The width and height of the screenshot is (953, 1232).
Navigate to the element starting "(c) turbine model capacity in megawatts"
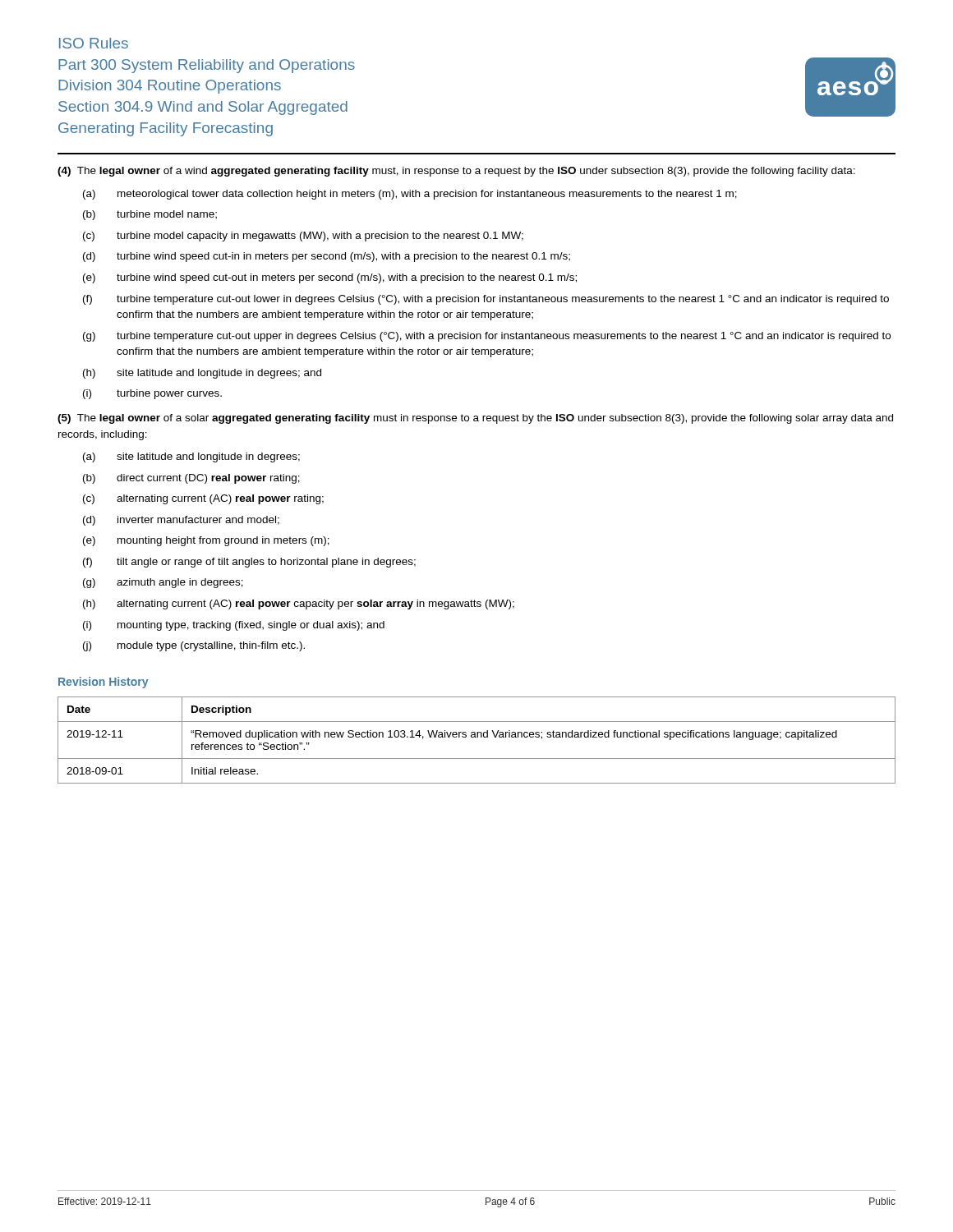coord(476,235)
